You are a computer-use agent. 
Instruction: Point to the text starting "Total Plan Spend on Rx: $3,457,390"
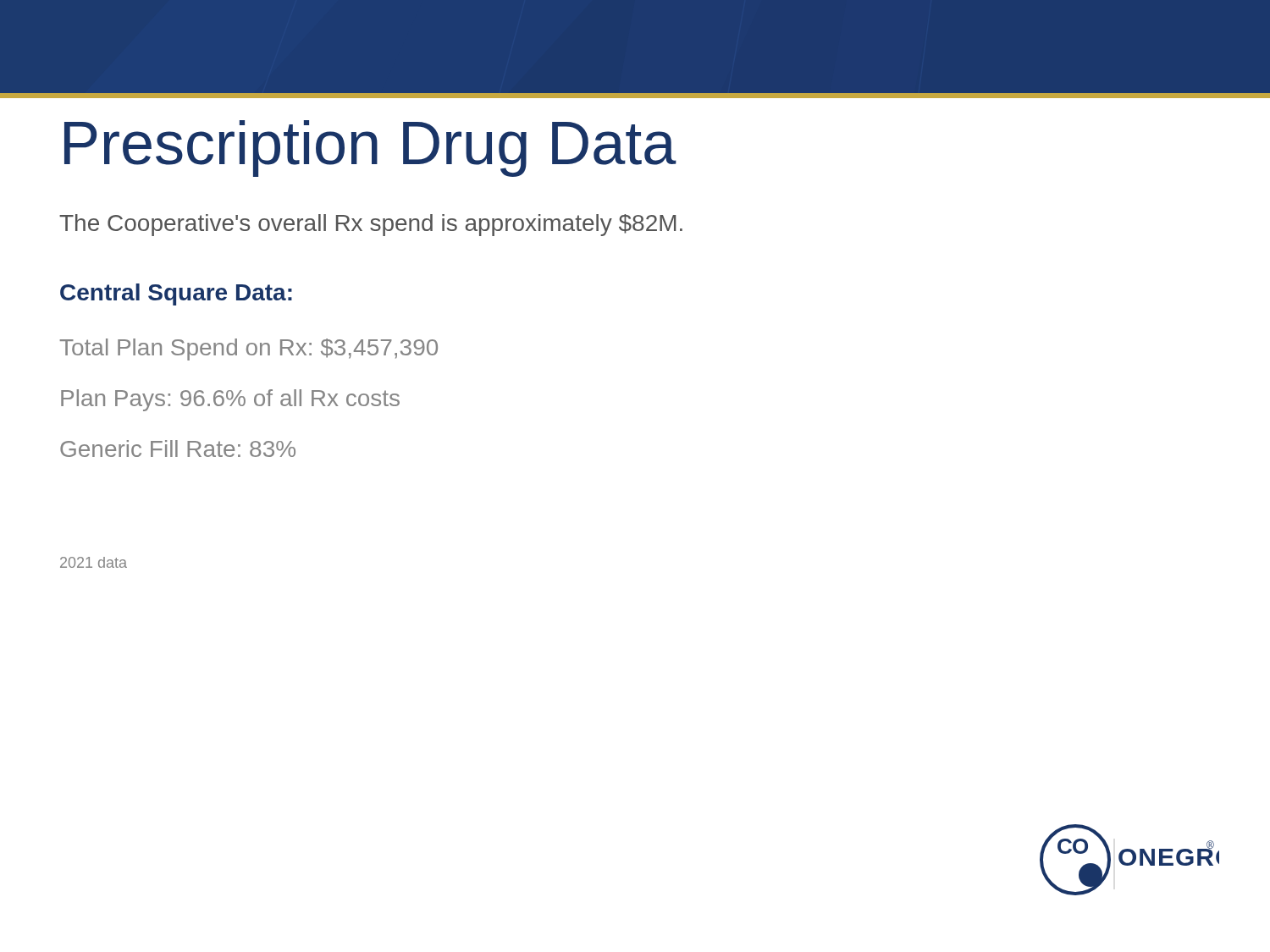point(249,348)
